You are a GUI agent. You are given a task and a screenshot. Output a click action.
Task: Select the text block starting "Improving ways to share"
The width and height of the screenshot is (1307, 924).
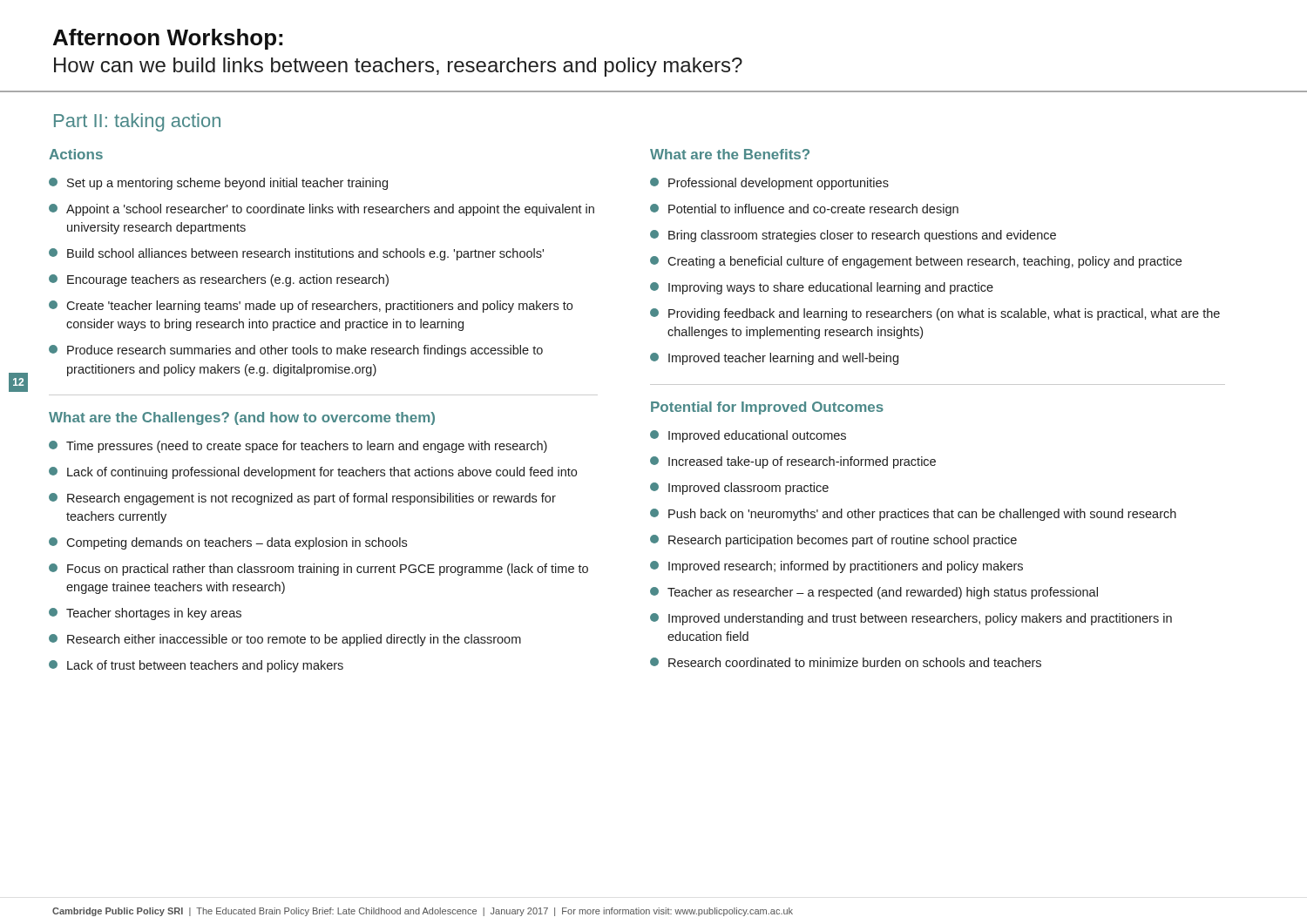[x=830, y=288]
